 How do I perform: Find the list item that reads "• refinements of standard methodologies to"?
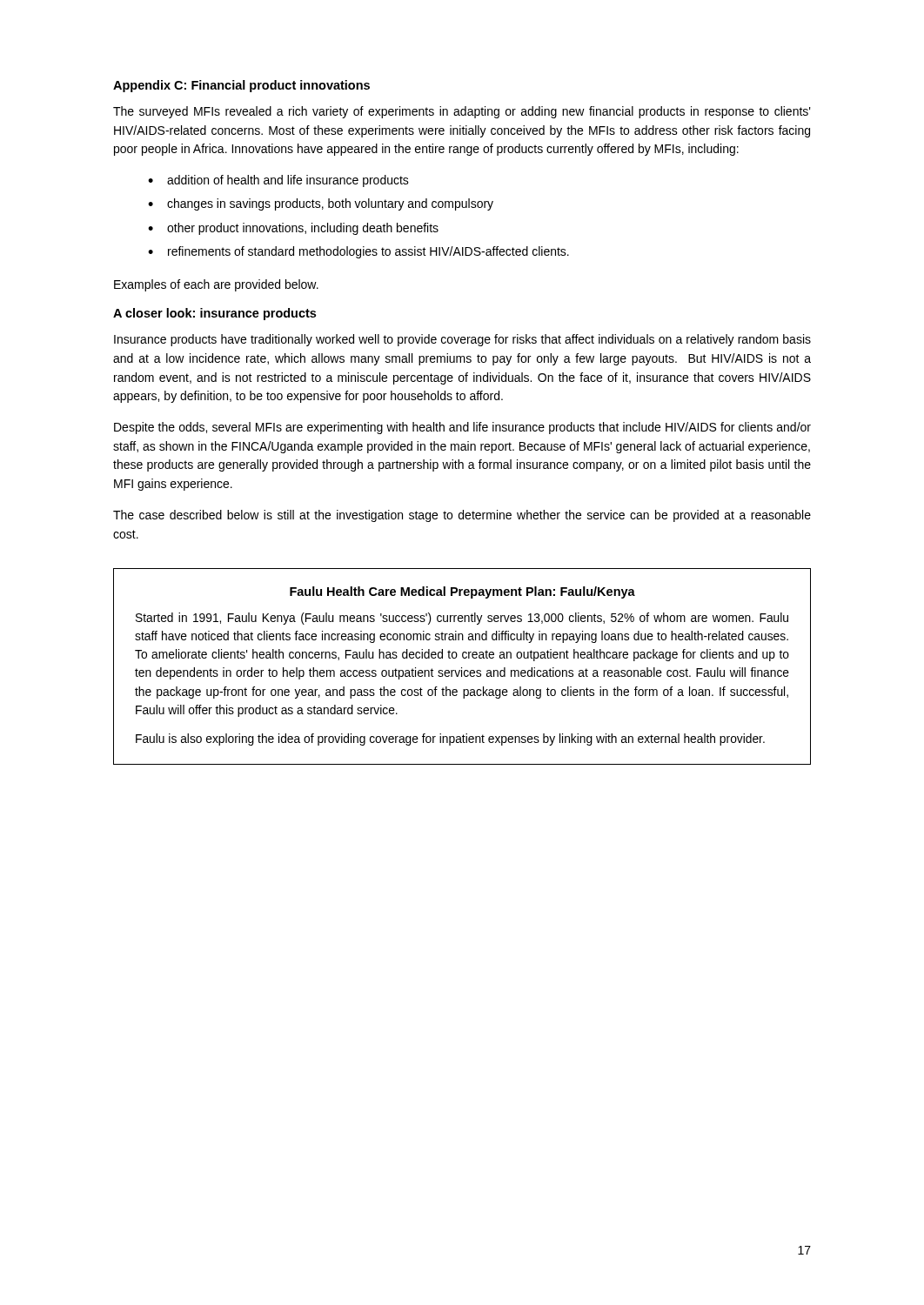tap(359, 253)
